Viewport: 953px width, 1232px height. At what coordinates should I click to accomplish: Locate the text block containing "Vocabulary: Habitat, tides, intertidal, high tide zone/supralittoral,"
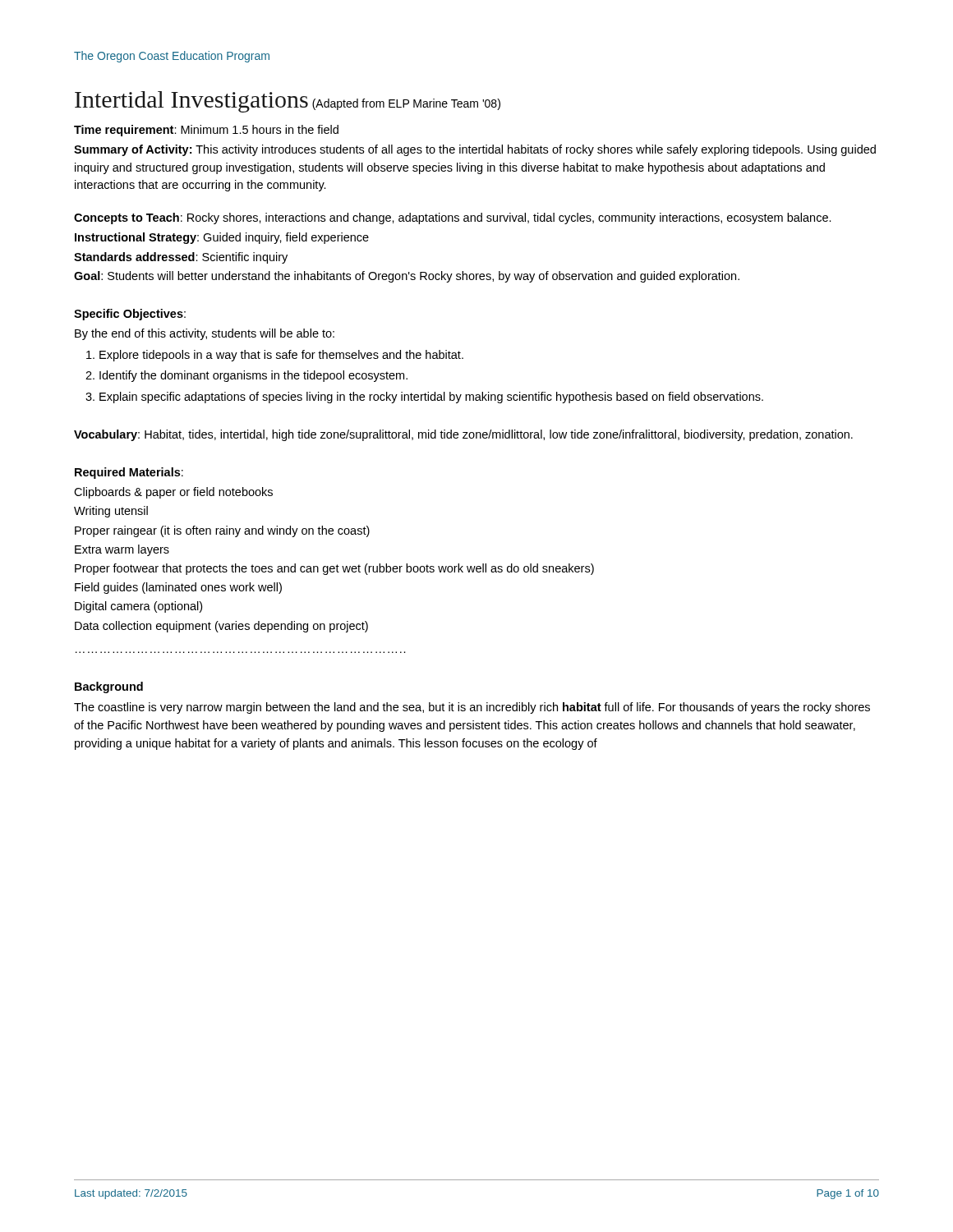pyautogui.click(x=464, y=434)
